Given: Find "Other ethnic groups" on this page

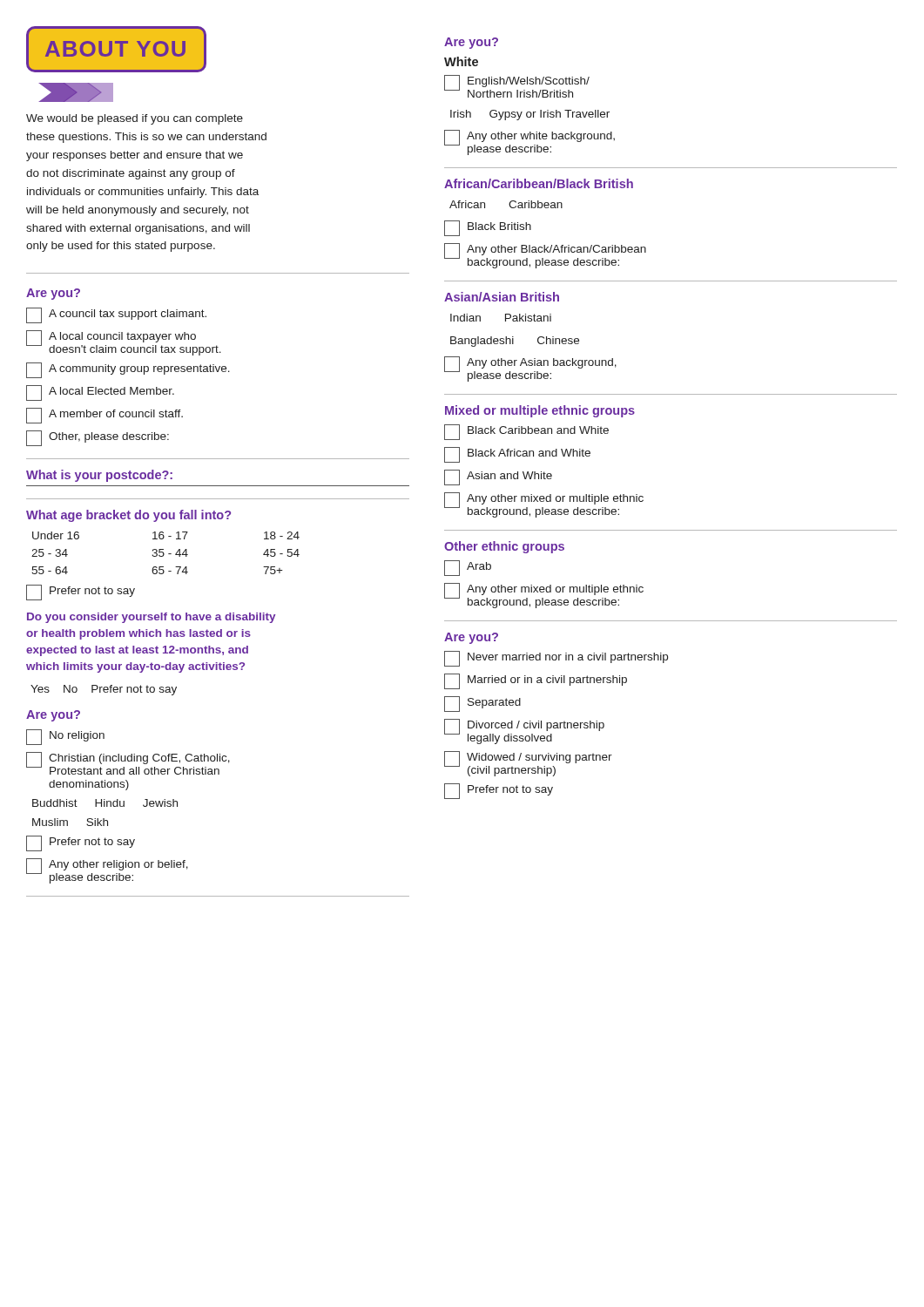Looking at the screenshot, I should [505, 546].
